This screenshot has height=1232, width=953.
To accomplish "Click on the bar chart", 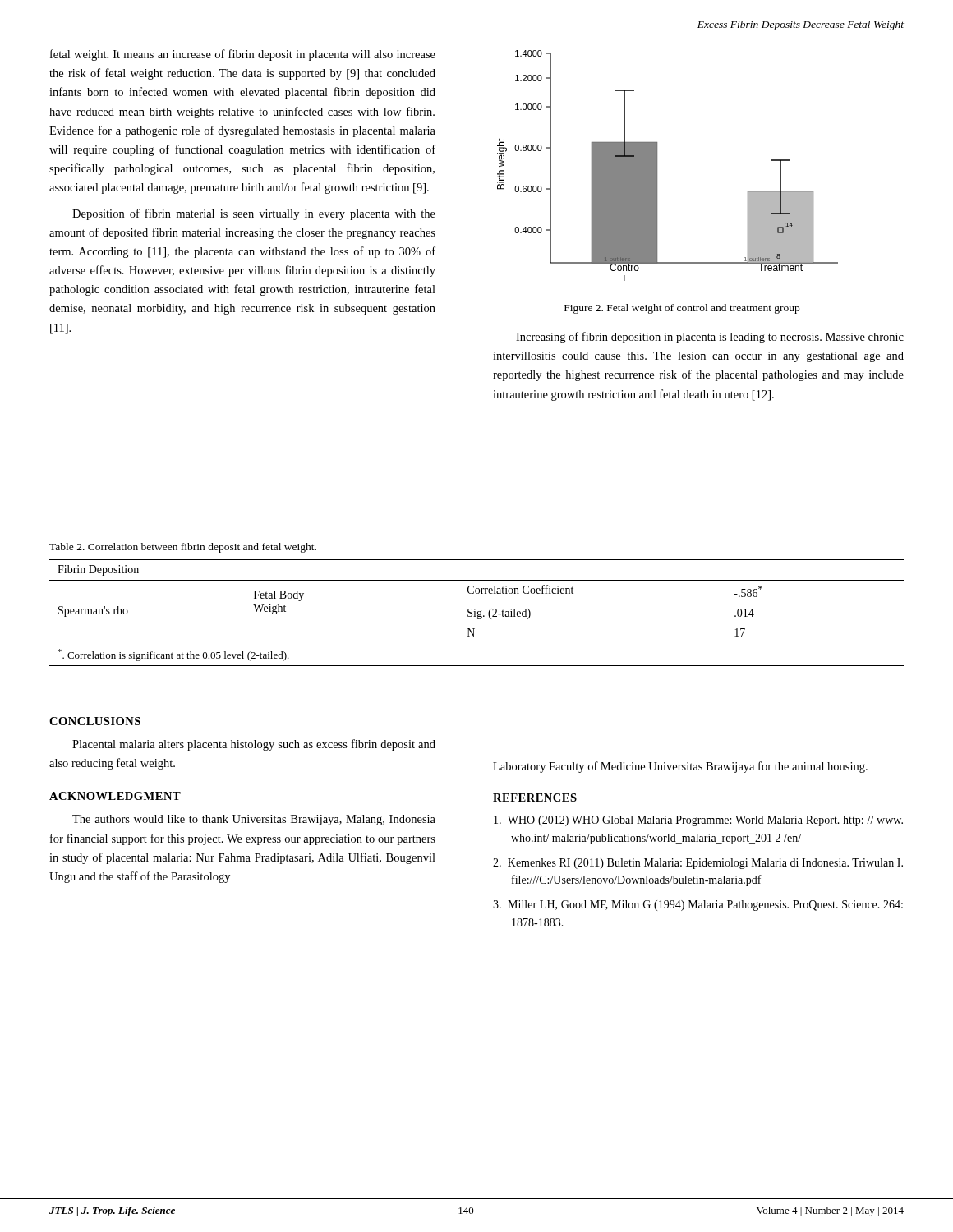I will pyautogui.click(x=682, y=172).
